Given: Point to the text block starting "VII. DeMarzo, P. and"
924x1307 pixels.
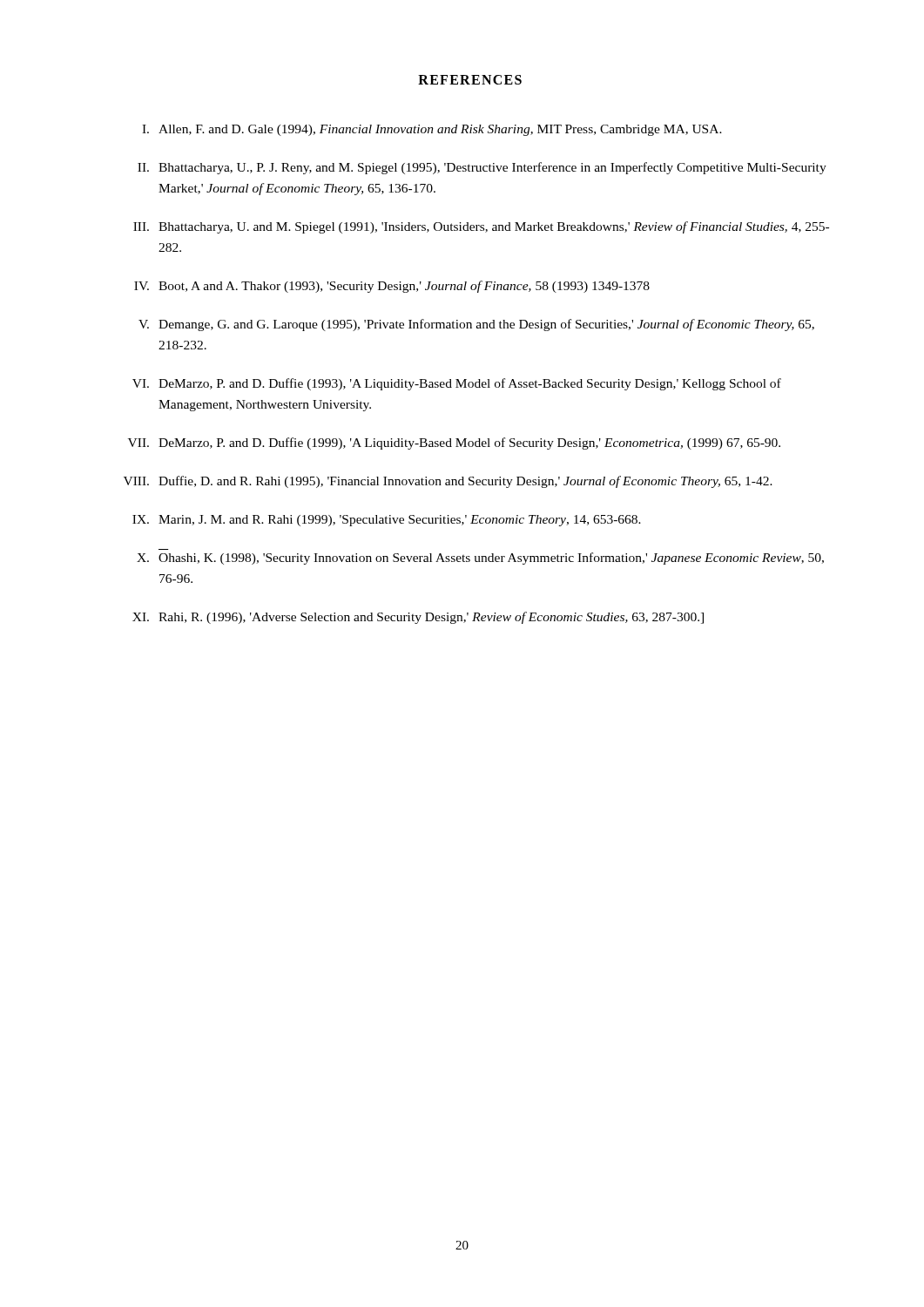Looking at the screenshot, I should pyautogui.click(x=471, y=443).
